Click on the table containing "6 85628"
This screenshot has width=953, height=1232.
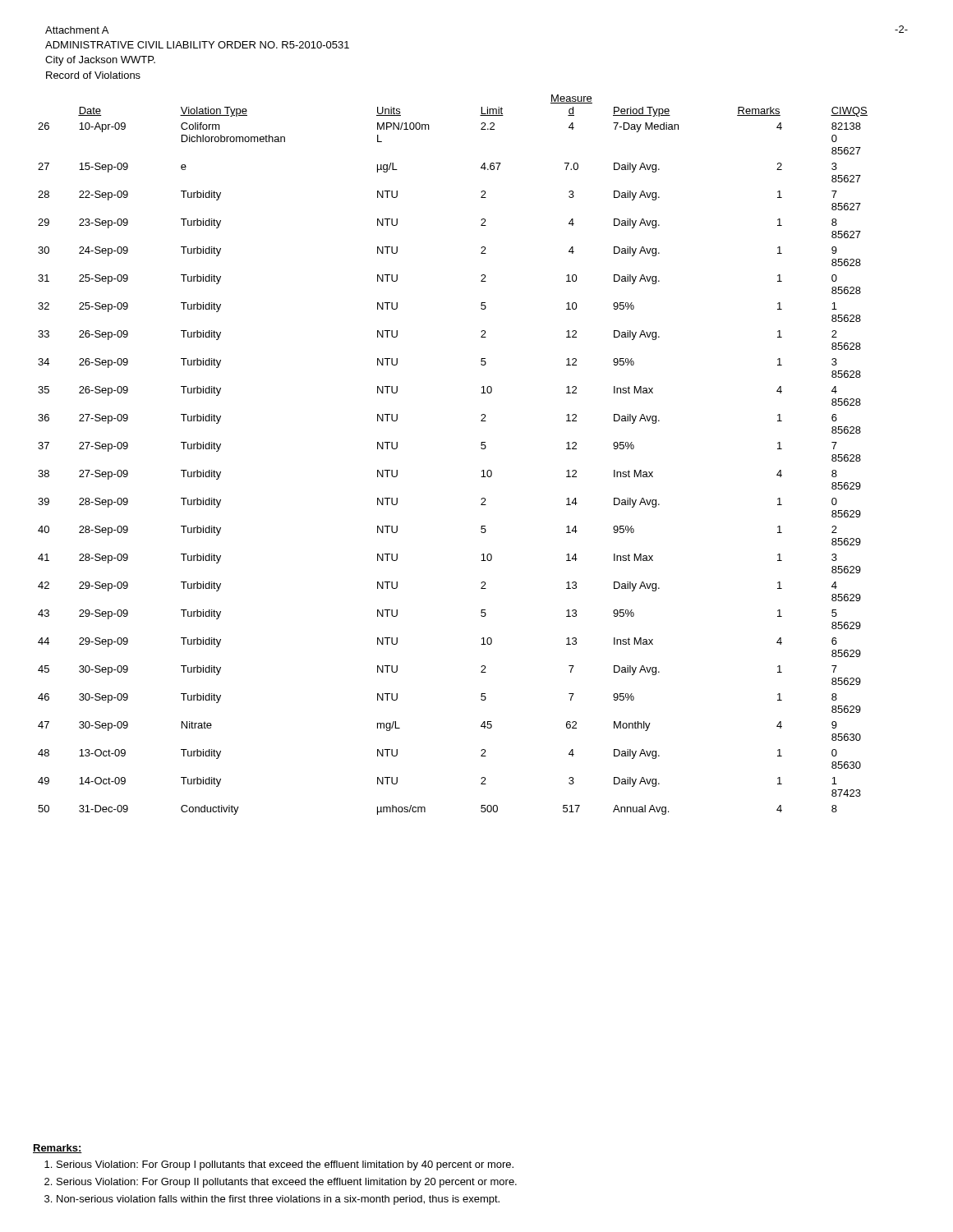click(x=476, y=453)
